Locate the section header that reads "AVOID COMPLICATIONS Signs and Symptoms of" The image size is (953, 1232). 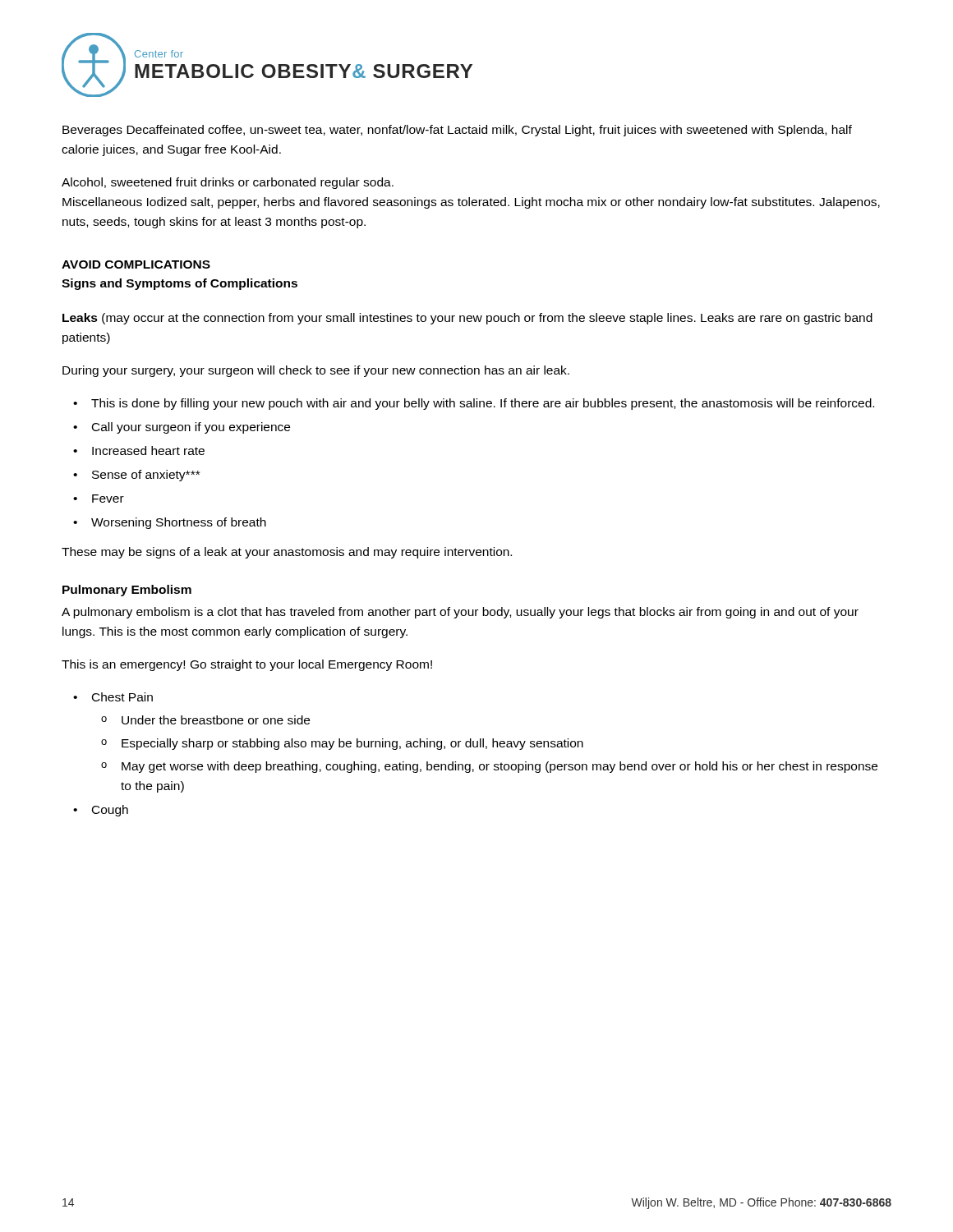tap(136, 264)
